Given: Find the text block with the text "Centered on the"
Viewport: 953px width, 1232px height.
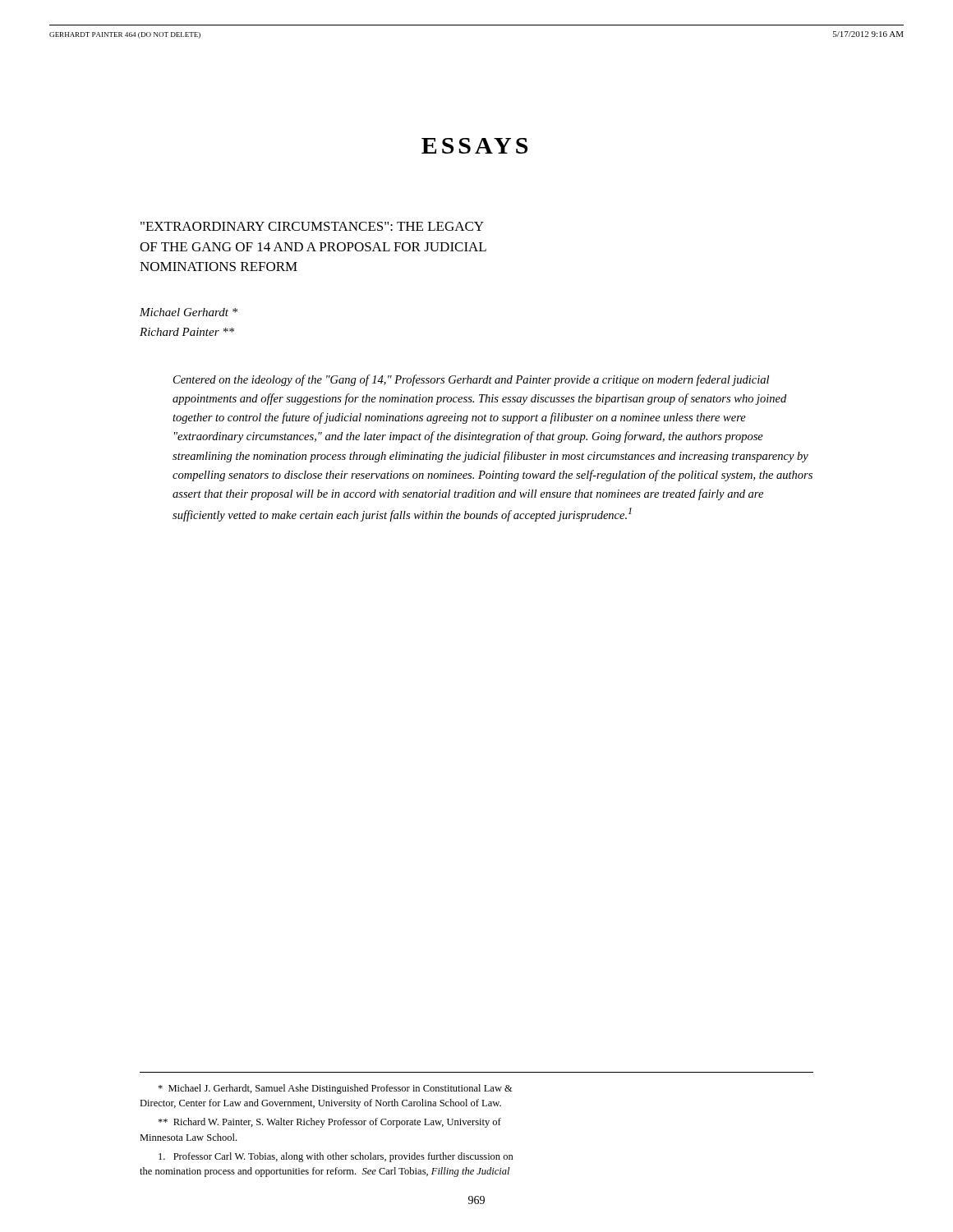Looking at the screenshot, I should [x=493, y=447].
